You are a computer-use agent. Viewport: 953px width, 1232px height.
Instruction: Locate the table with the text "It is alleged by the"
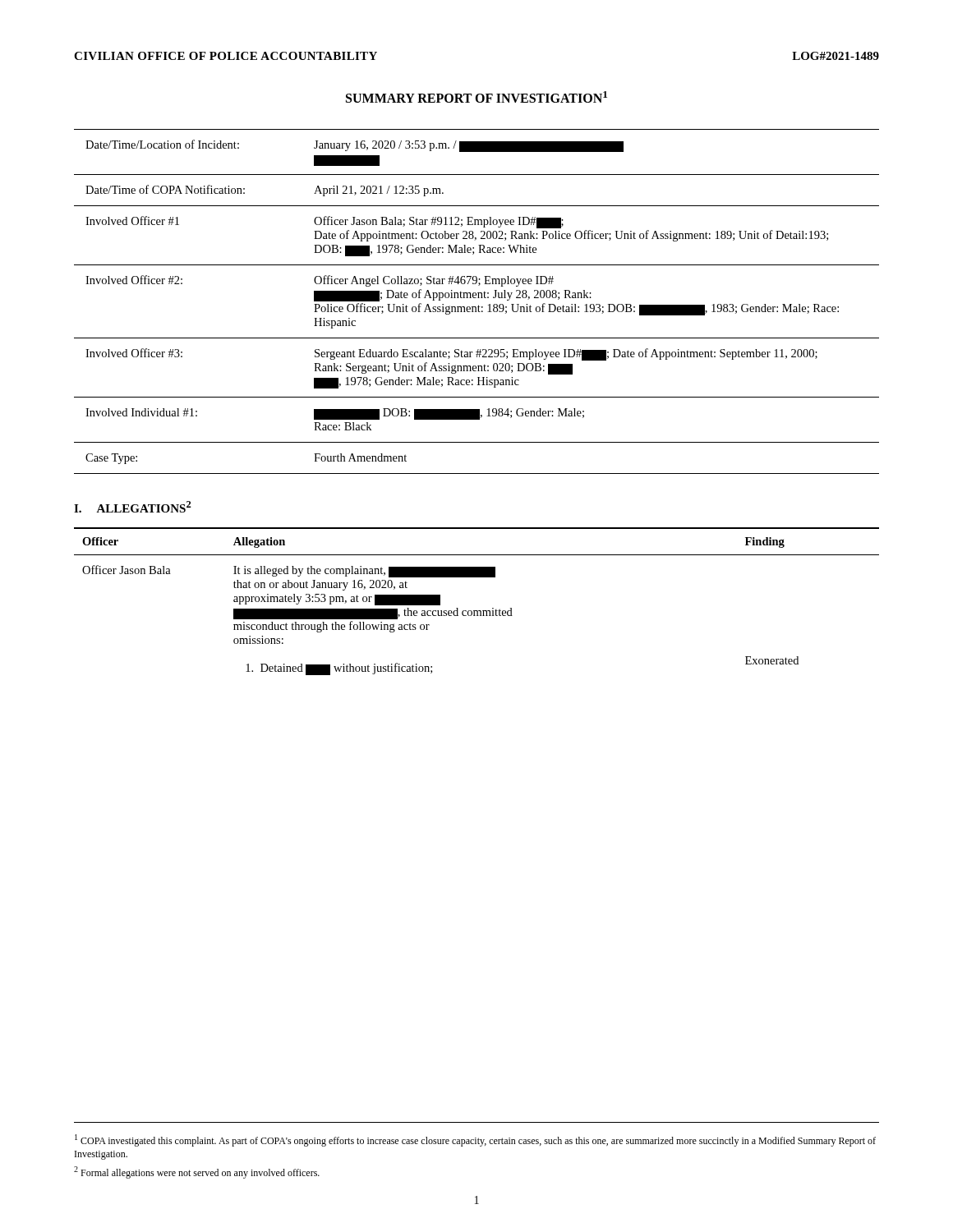(476, 606)
